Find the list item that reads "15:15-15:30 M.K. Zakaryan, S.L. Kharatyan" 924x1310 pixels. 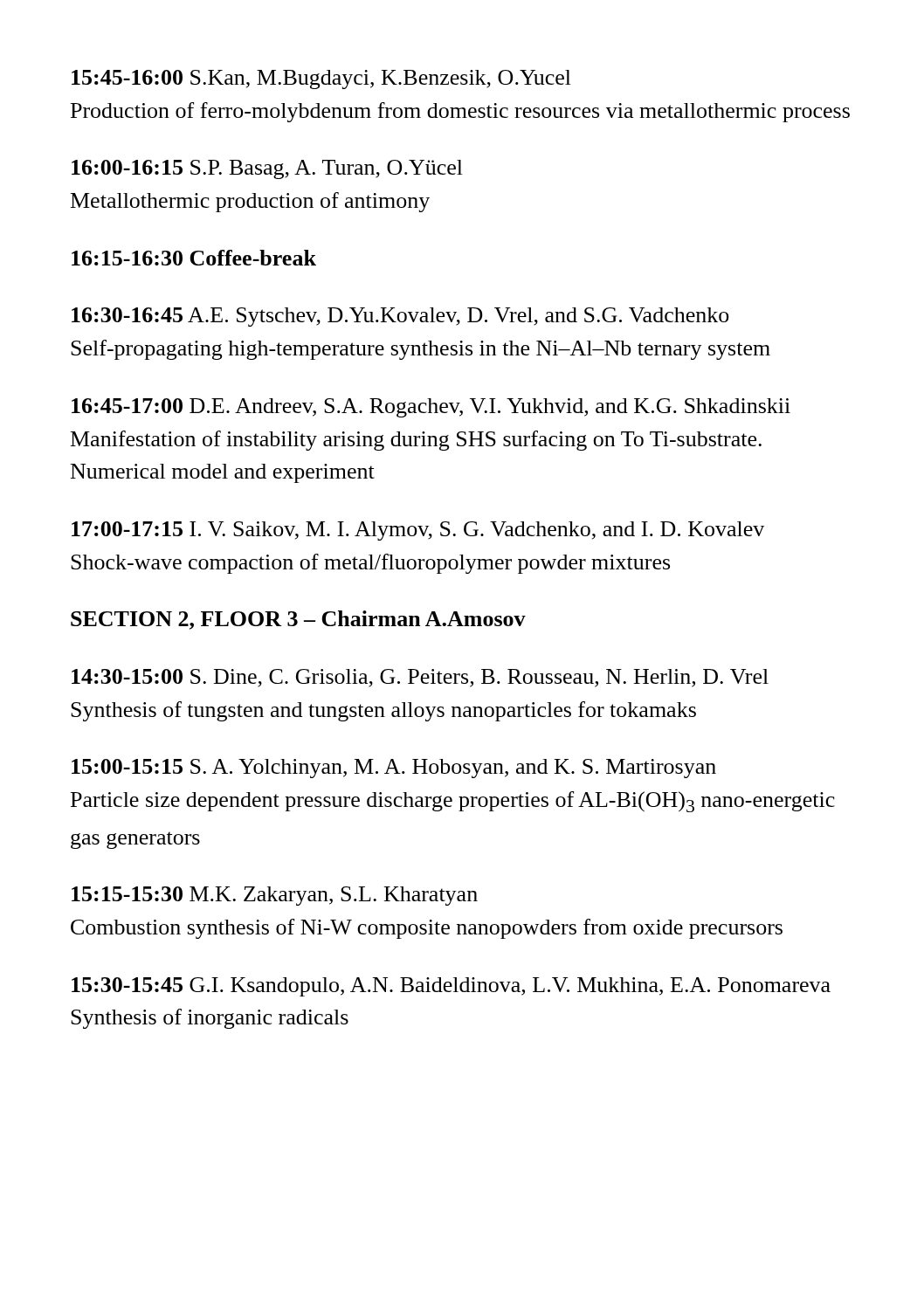click(427, 911)
